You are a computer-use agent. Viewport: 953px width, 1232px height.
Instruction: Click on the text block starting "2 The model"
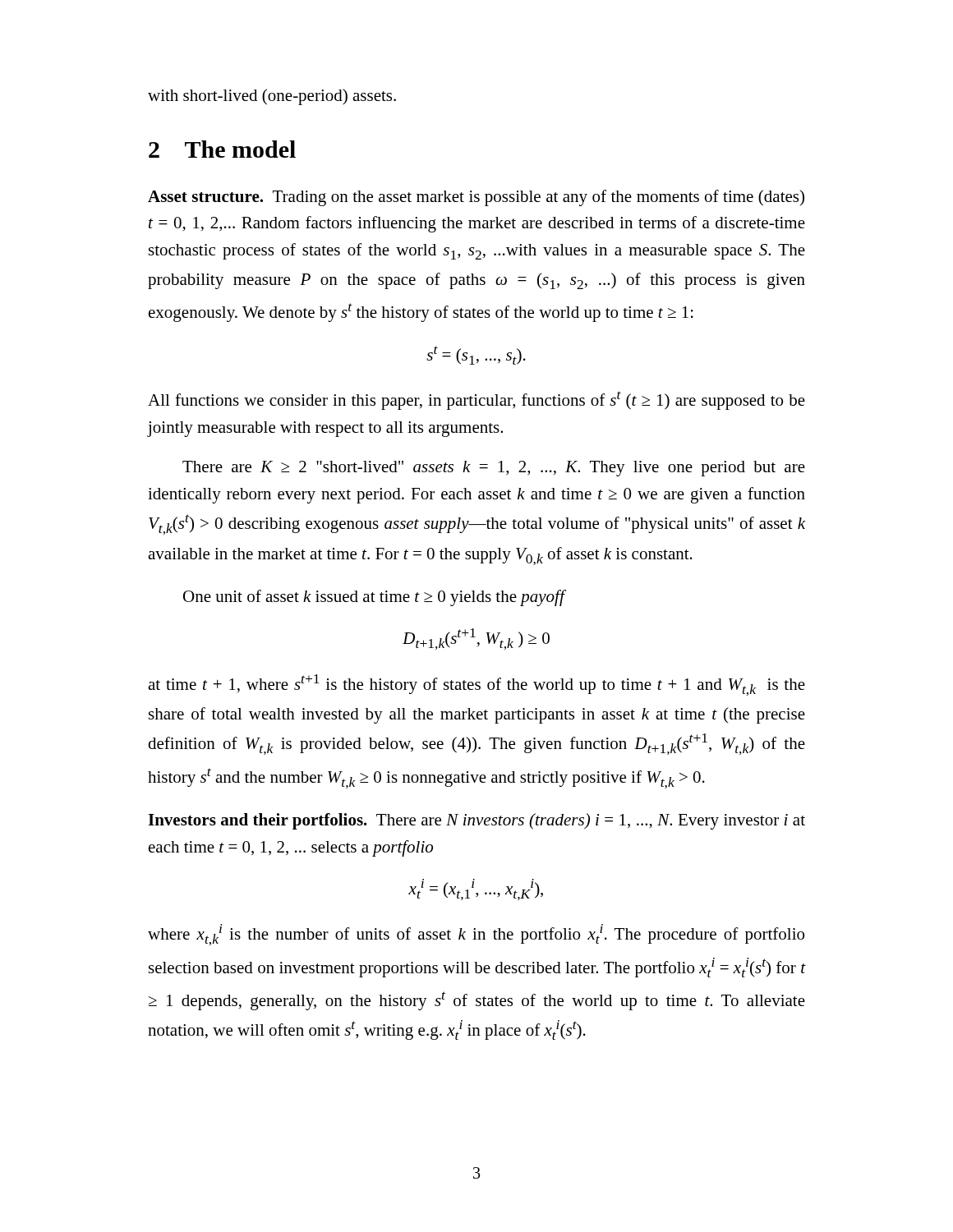point(222,149)
